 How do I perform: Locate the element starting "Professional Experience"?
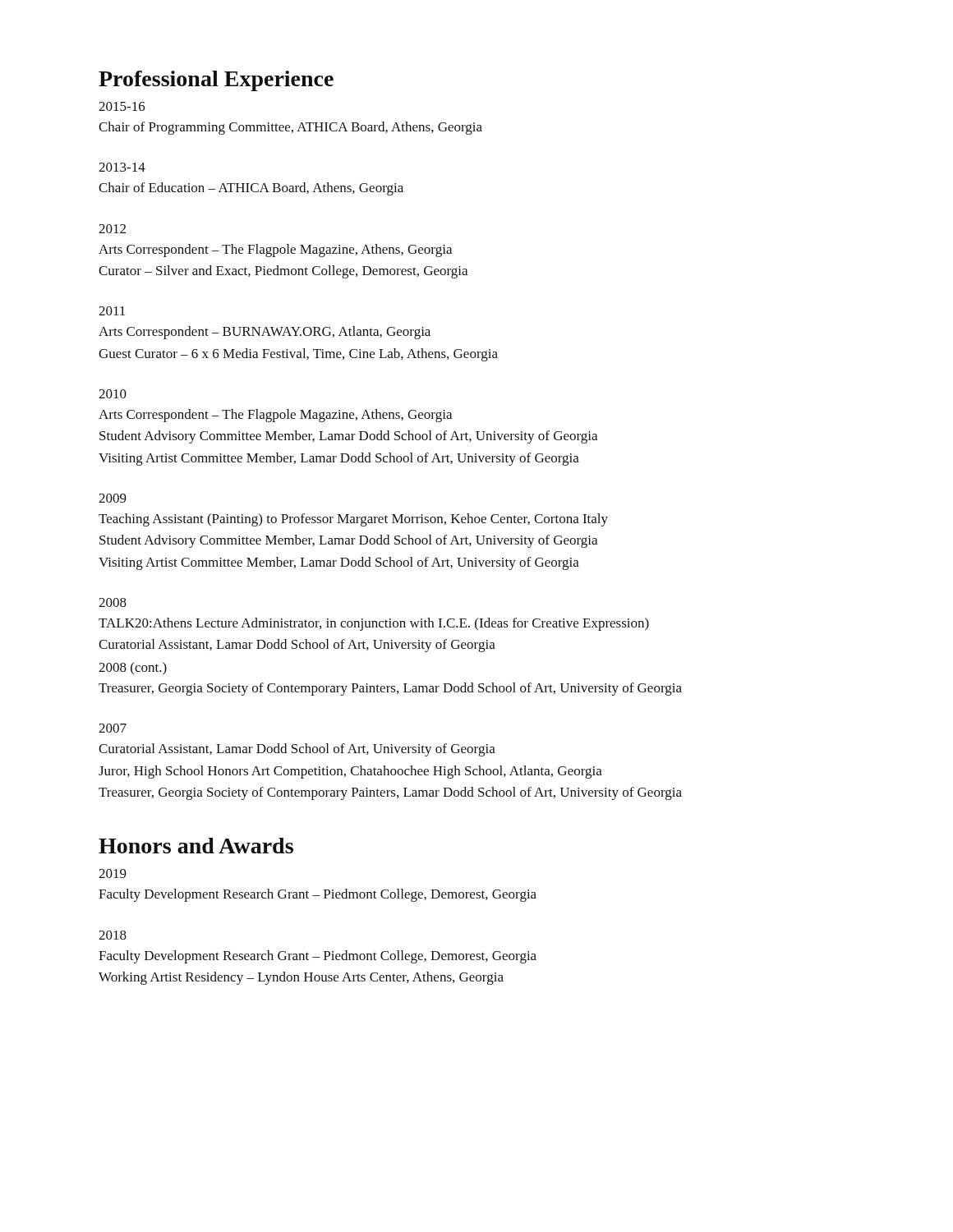(x=216, y=78)
